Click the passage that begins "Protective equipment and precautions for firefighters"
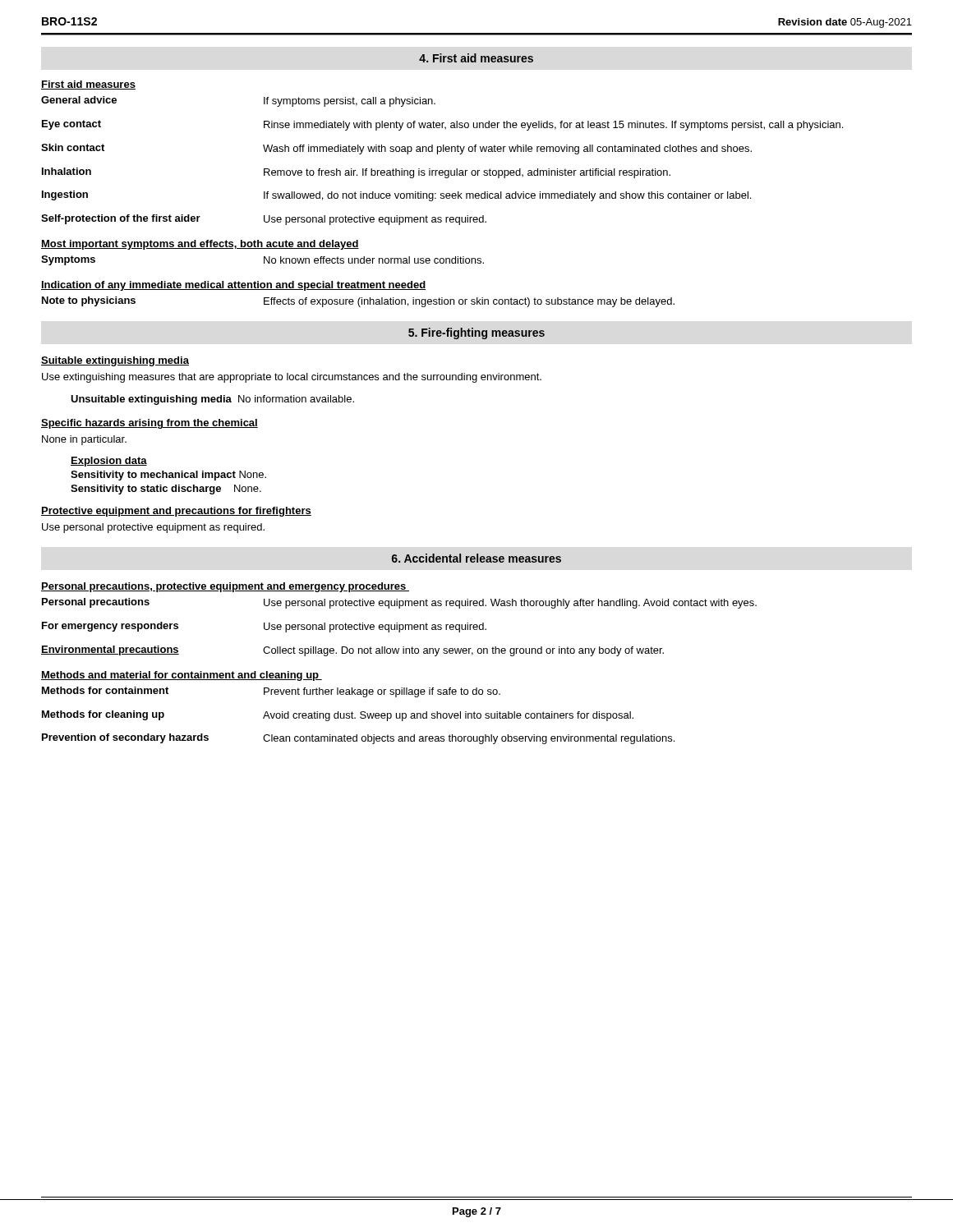 (176, 512)
